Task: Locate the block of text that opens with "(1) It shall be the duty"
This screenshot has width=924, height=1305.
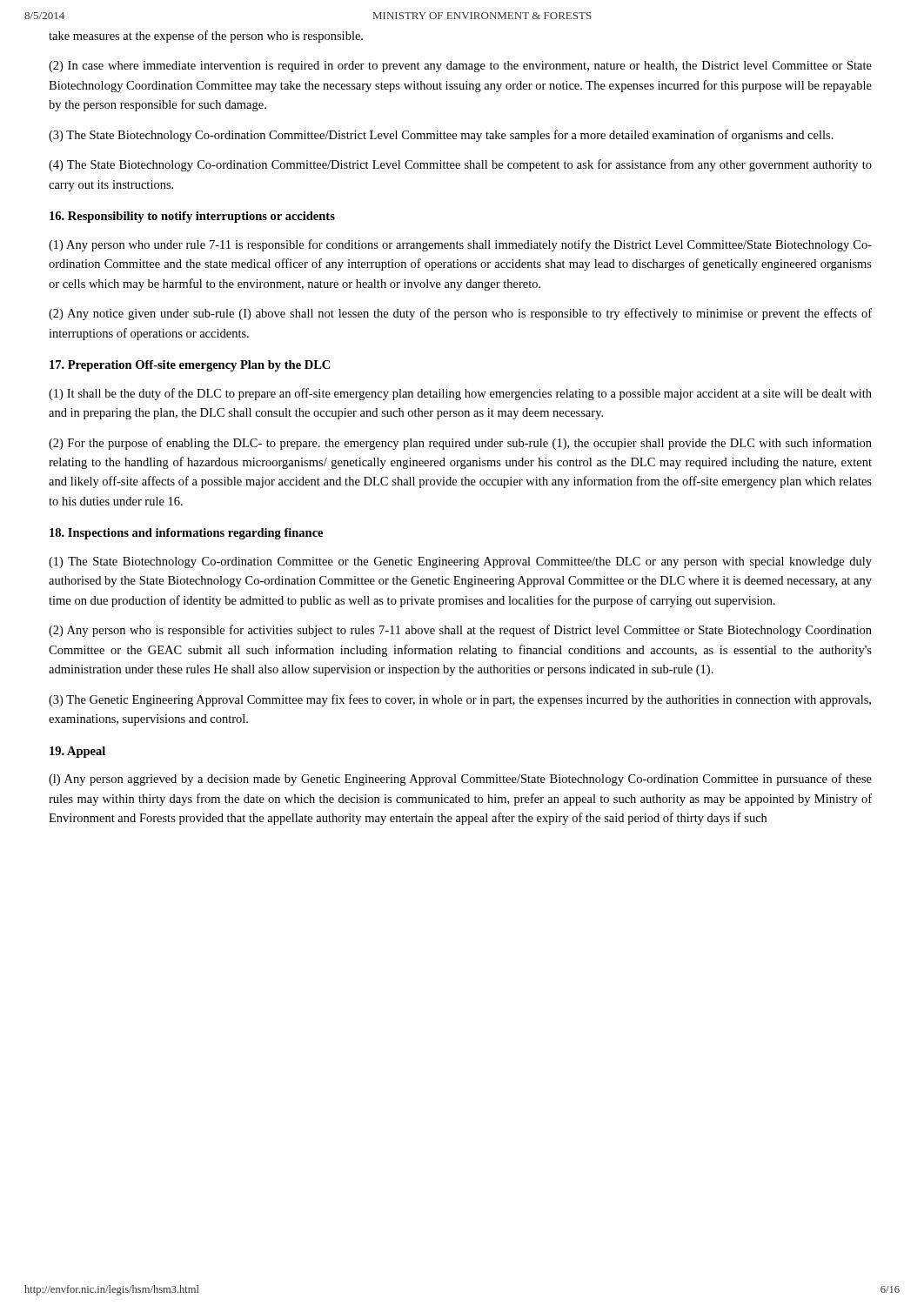Action: click(x=460, y=403)
